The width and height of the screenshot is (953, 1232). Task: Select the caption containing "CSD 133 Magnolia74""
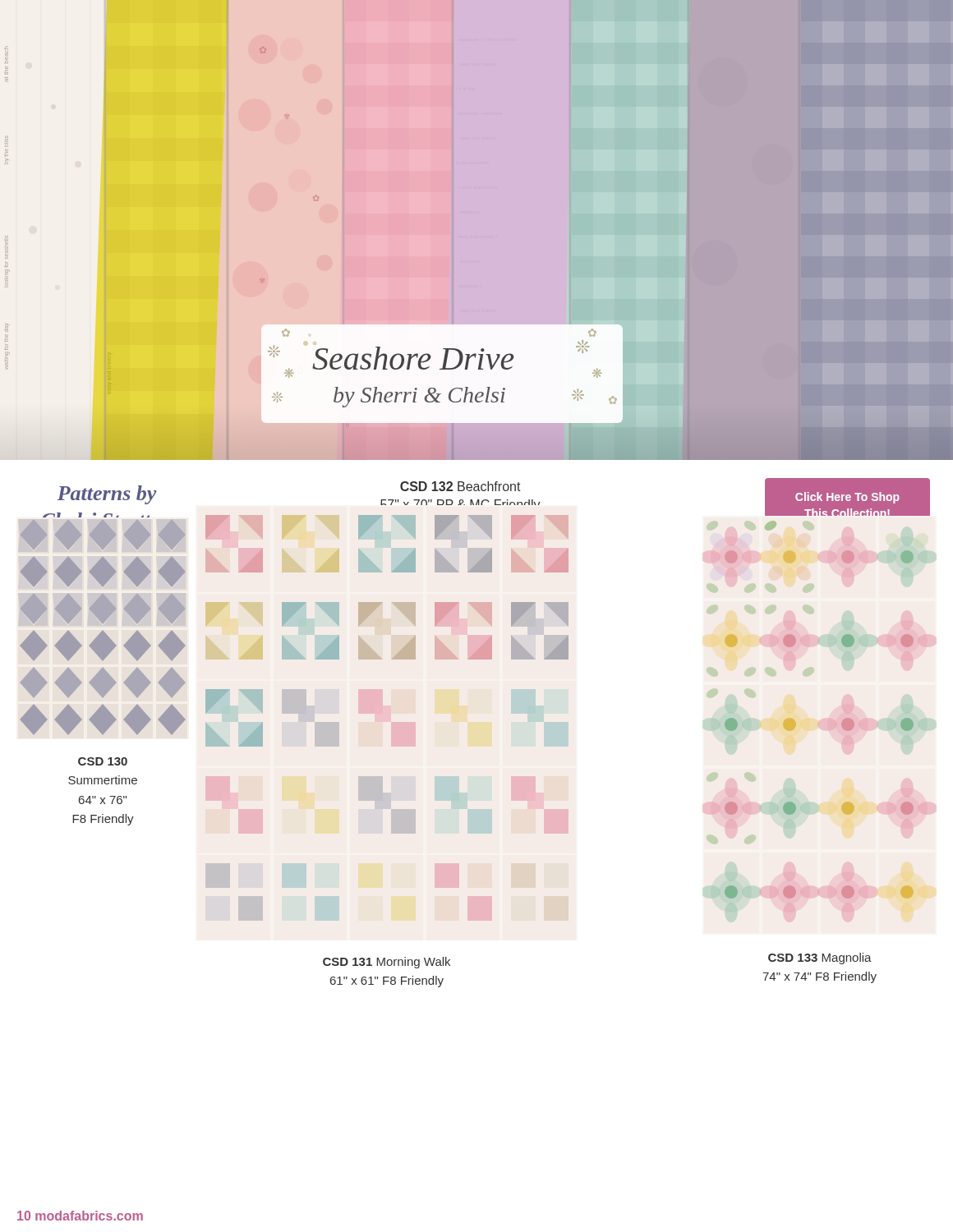point(819,967)
